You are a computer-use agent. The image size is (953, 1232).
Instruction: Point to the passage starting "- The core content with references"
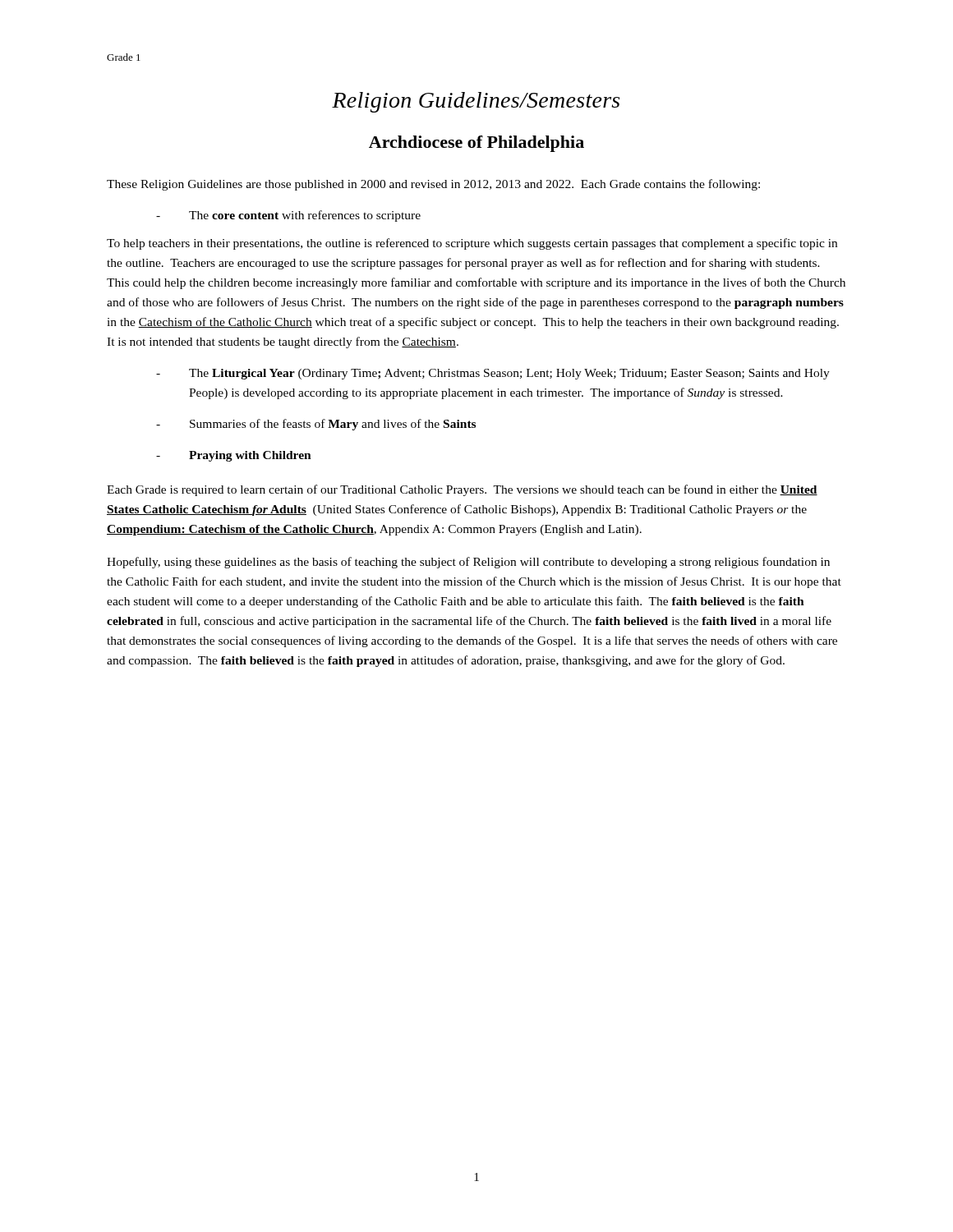tap(288, 216)
